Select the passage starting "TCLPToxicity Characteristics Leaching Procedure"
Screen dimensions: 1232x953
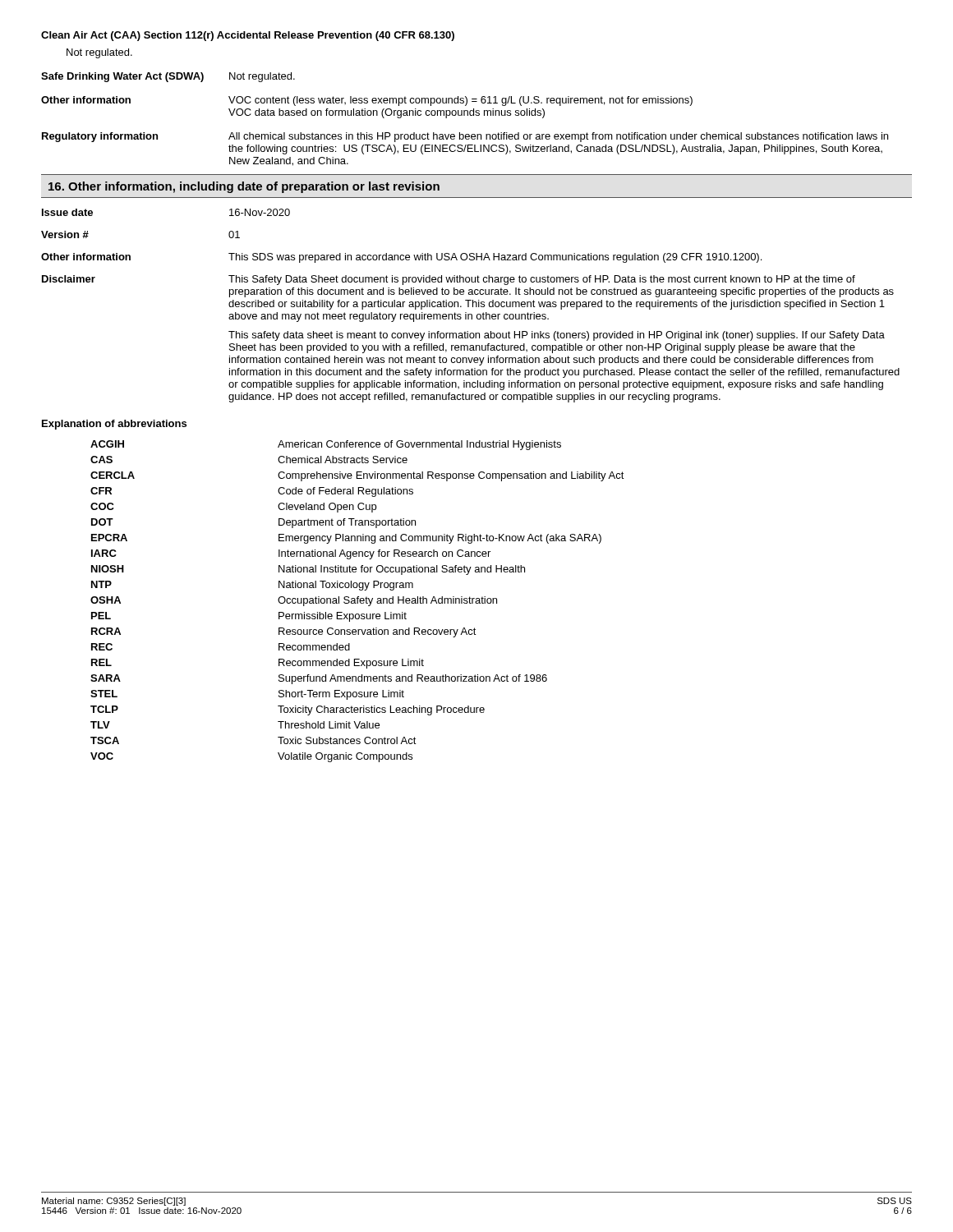476,709
